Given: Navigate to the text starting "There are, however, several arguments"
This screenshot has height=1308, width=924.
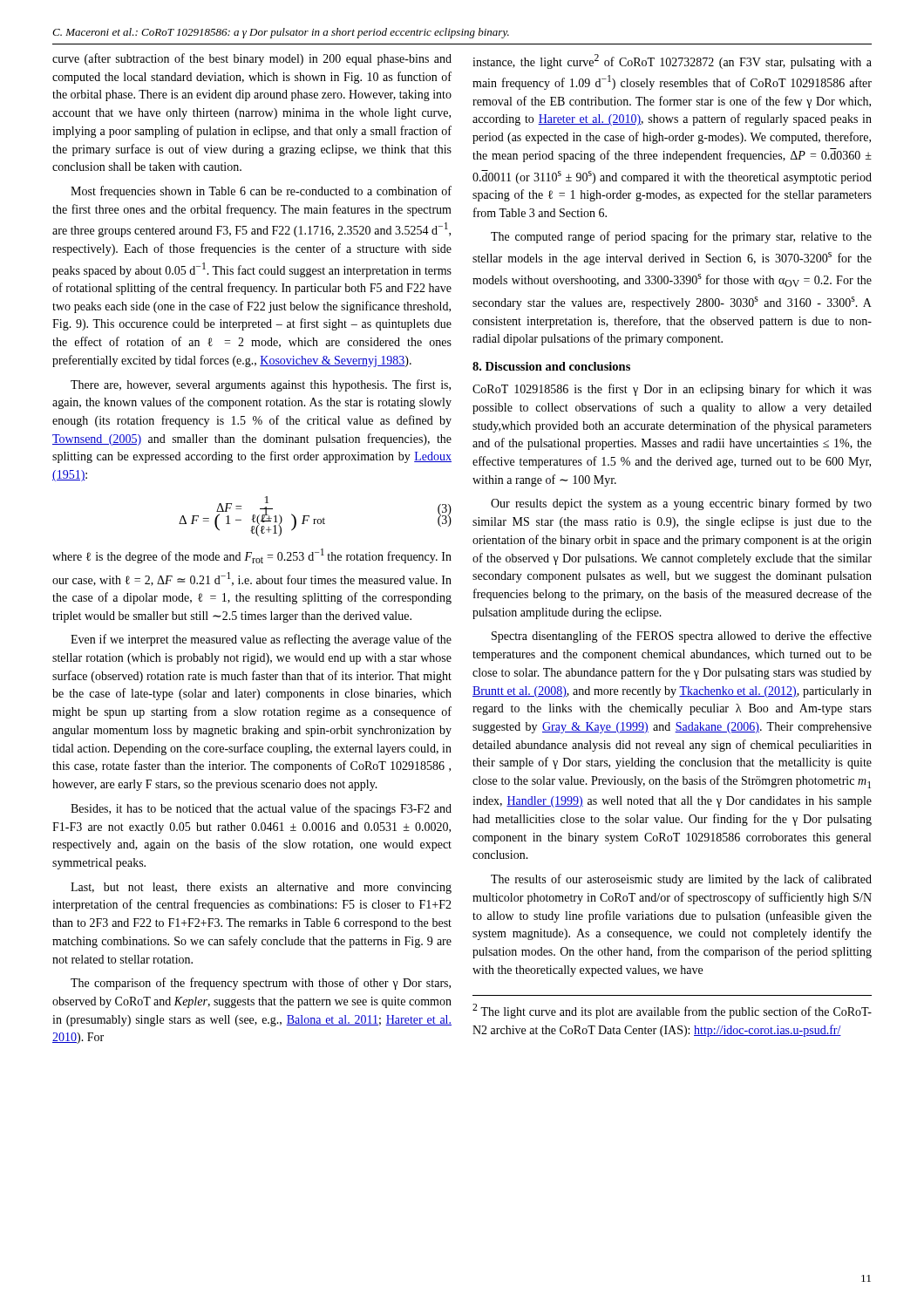Looking at the screenshot, I should 252,431.
